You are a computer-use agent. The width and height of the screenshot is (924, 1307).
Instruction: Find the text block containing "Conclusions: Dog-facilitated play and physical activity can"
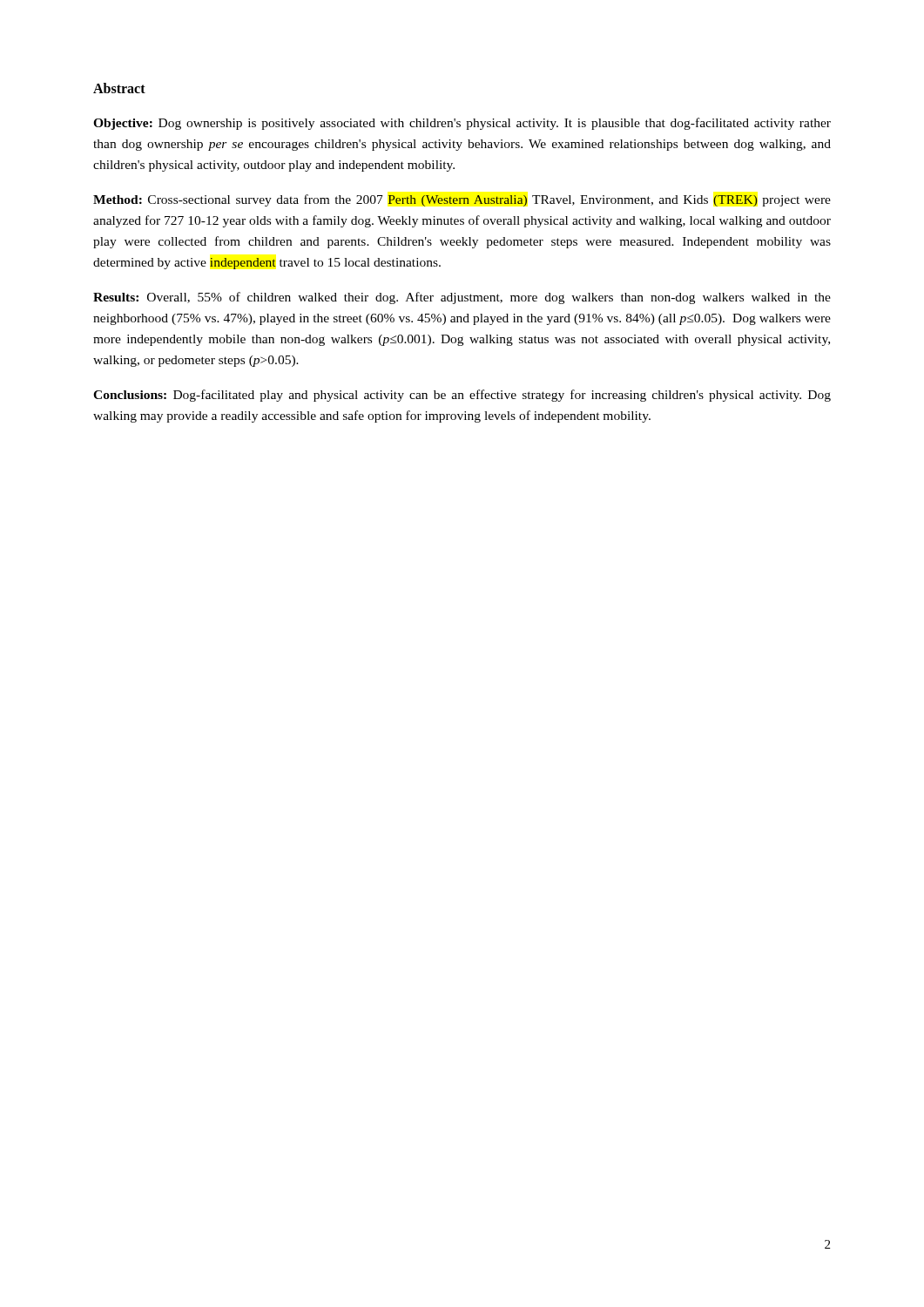click(x=462, y=405)
